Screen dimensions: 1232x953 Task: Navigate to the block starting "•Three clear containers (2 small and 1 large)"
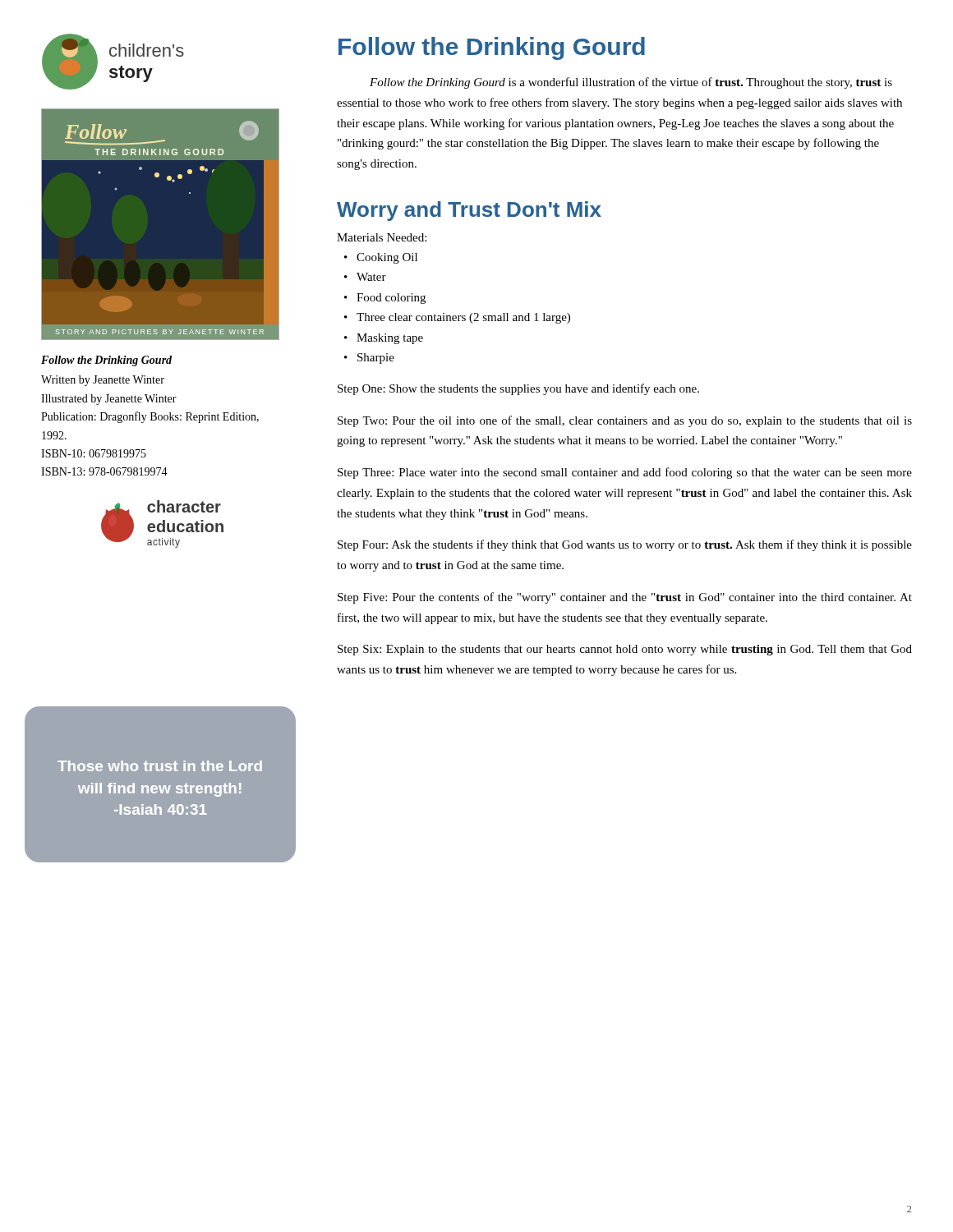click(x=457, y=317)
